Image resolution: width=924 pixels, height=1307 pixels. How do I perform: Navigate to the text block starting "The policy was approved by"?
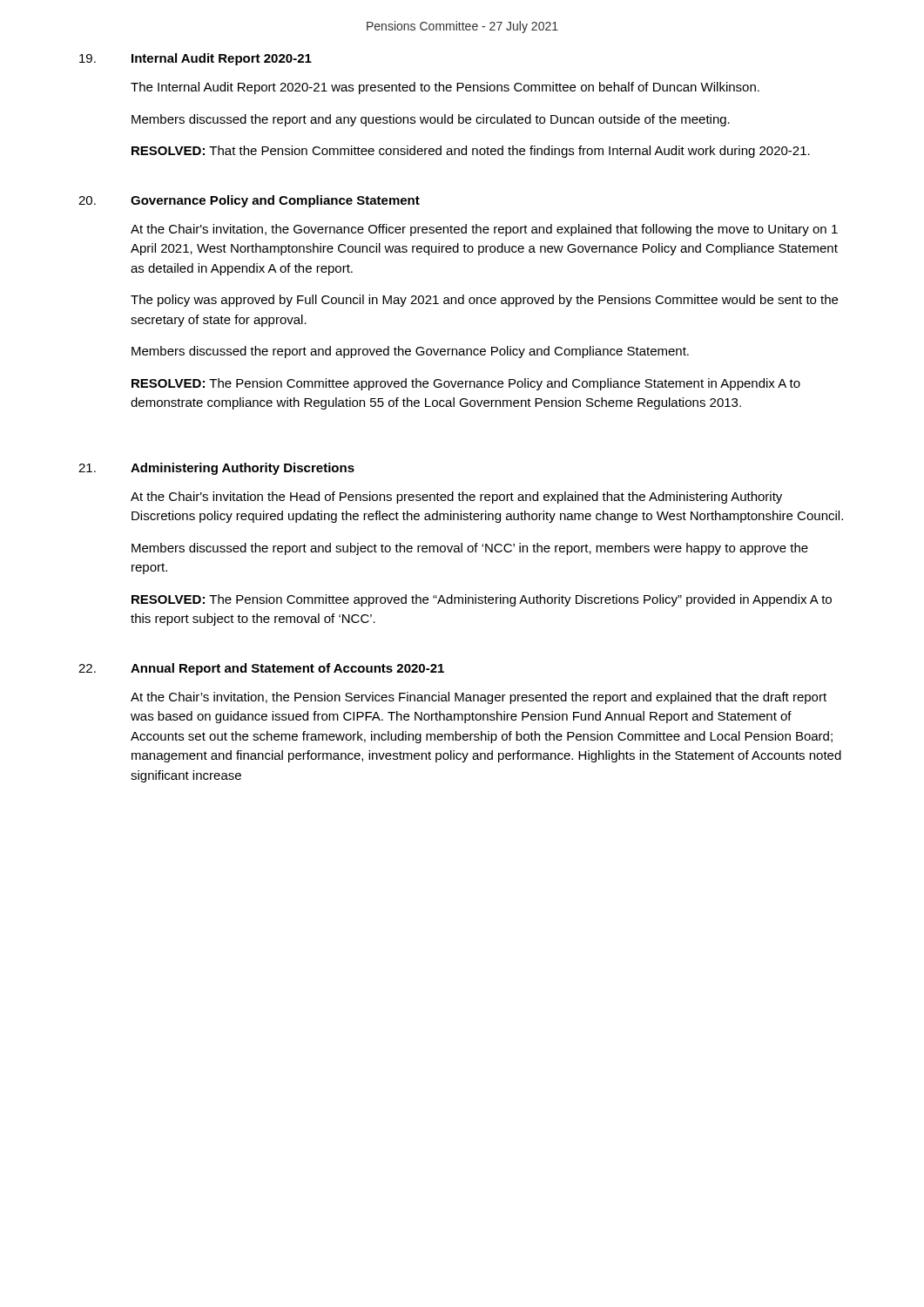pyautogui.click(x=485, y=309)
